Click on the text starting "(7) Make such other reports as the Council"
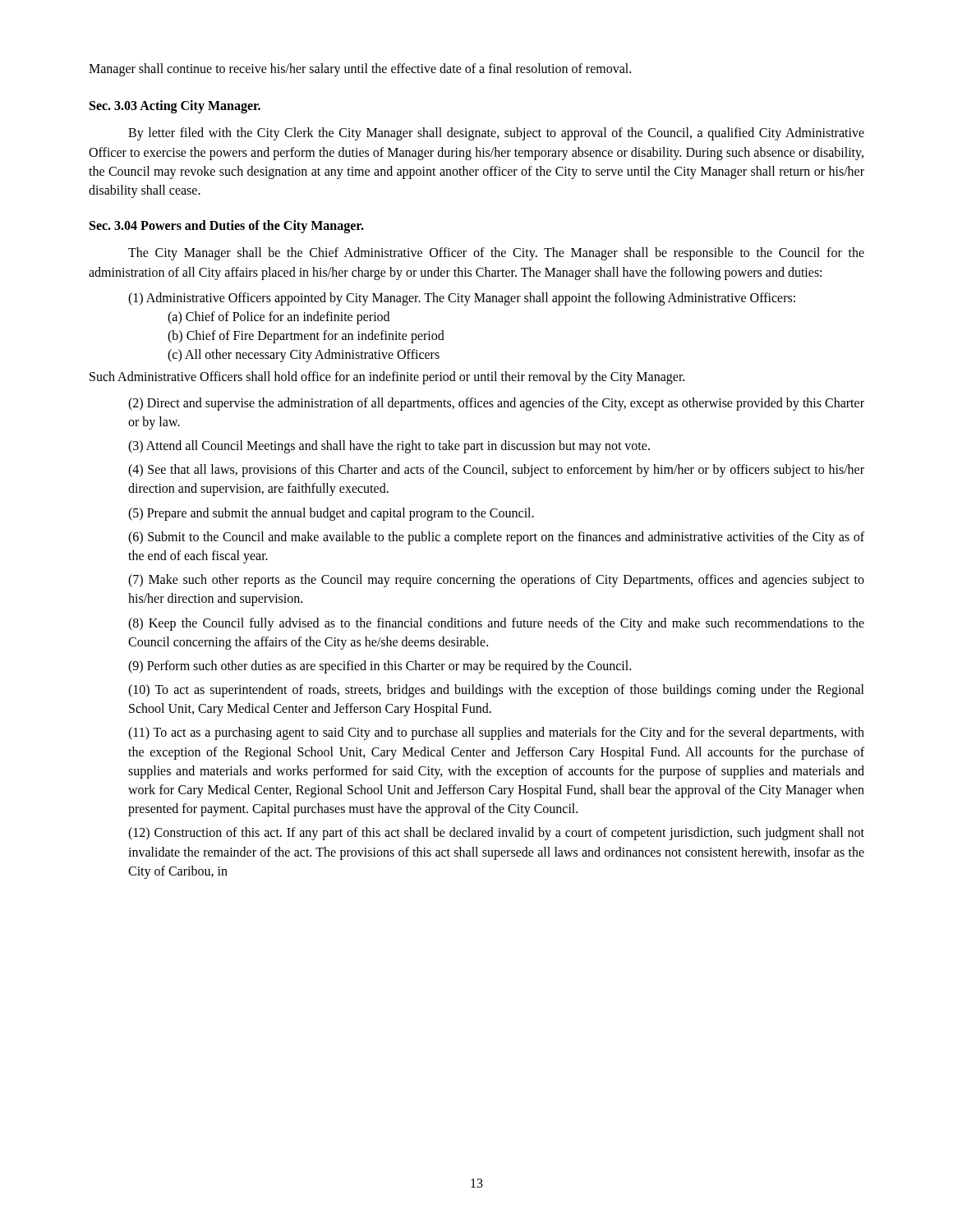This screenshot has width=953, height=1232. (x=496, y=589)
